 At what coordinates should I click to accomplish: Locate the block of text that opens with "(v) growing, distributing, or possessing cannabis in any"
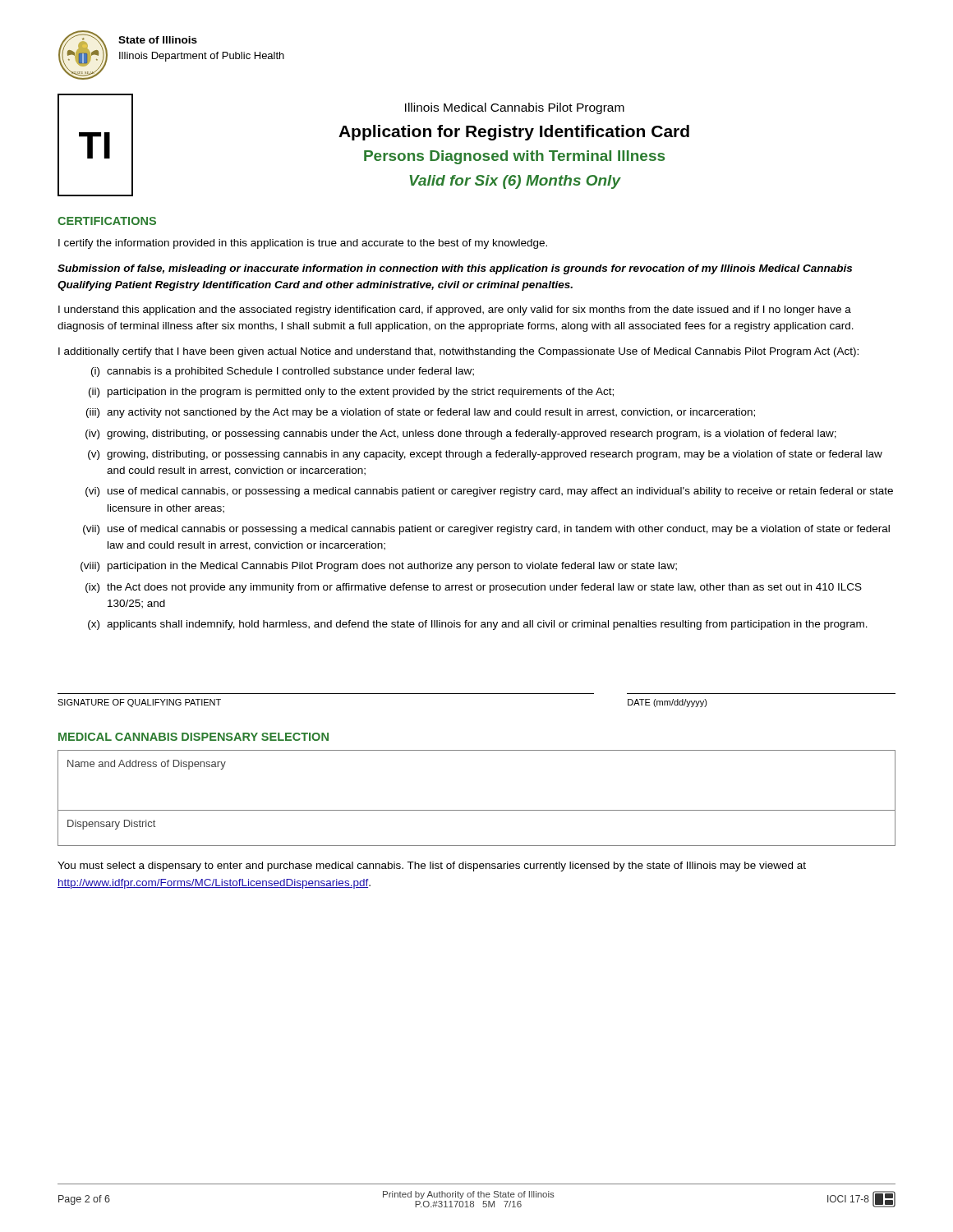click(476, 462)
